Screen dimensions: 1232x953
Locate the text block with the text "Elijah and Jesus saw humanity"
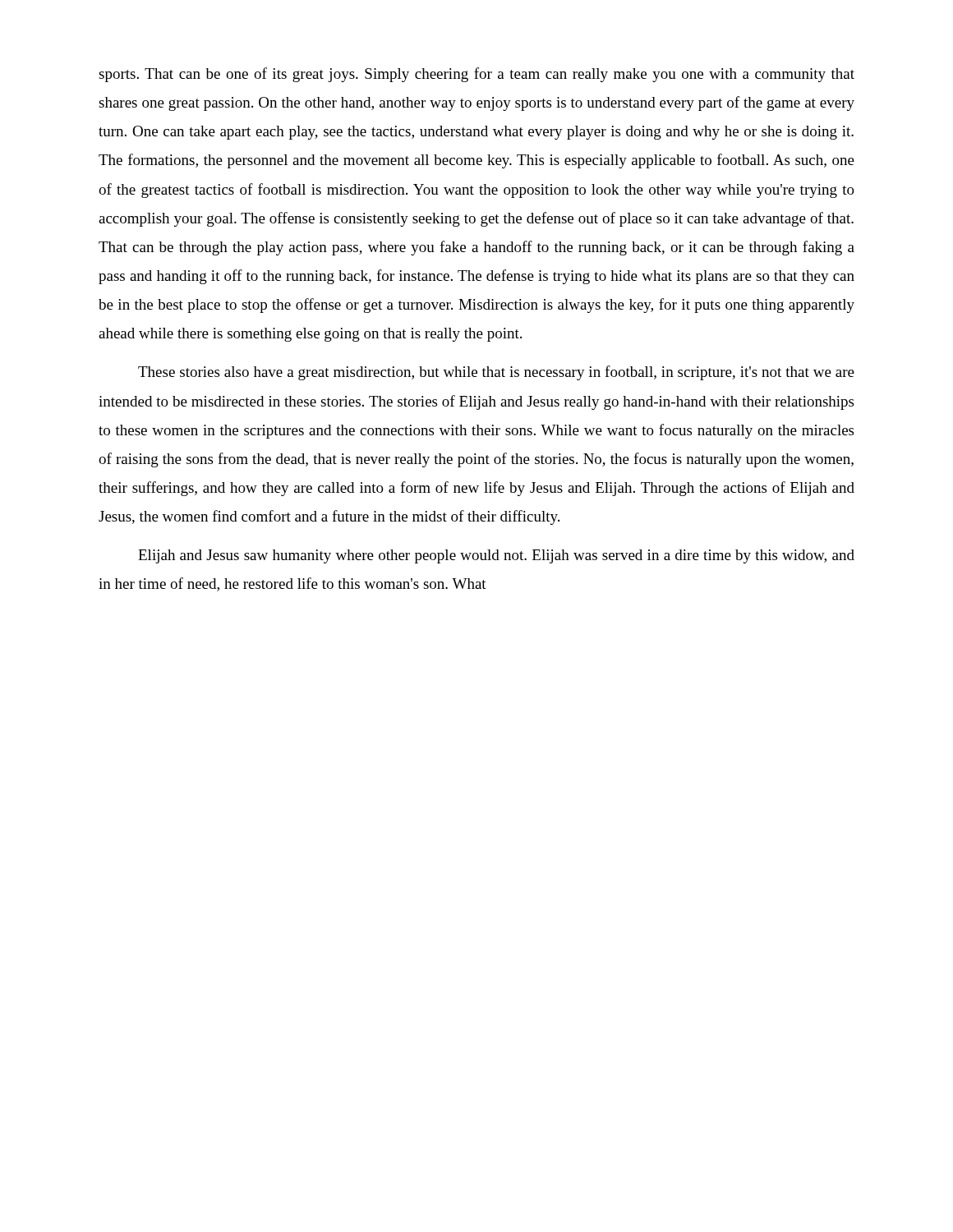[476, 569]
